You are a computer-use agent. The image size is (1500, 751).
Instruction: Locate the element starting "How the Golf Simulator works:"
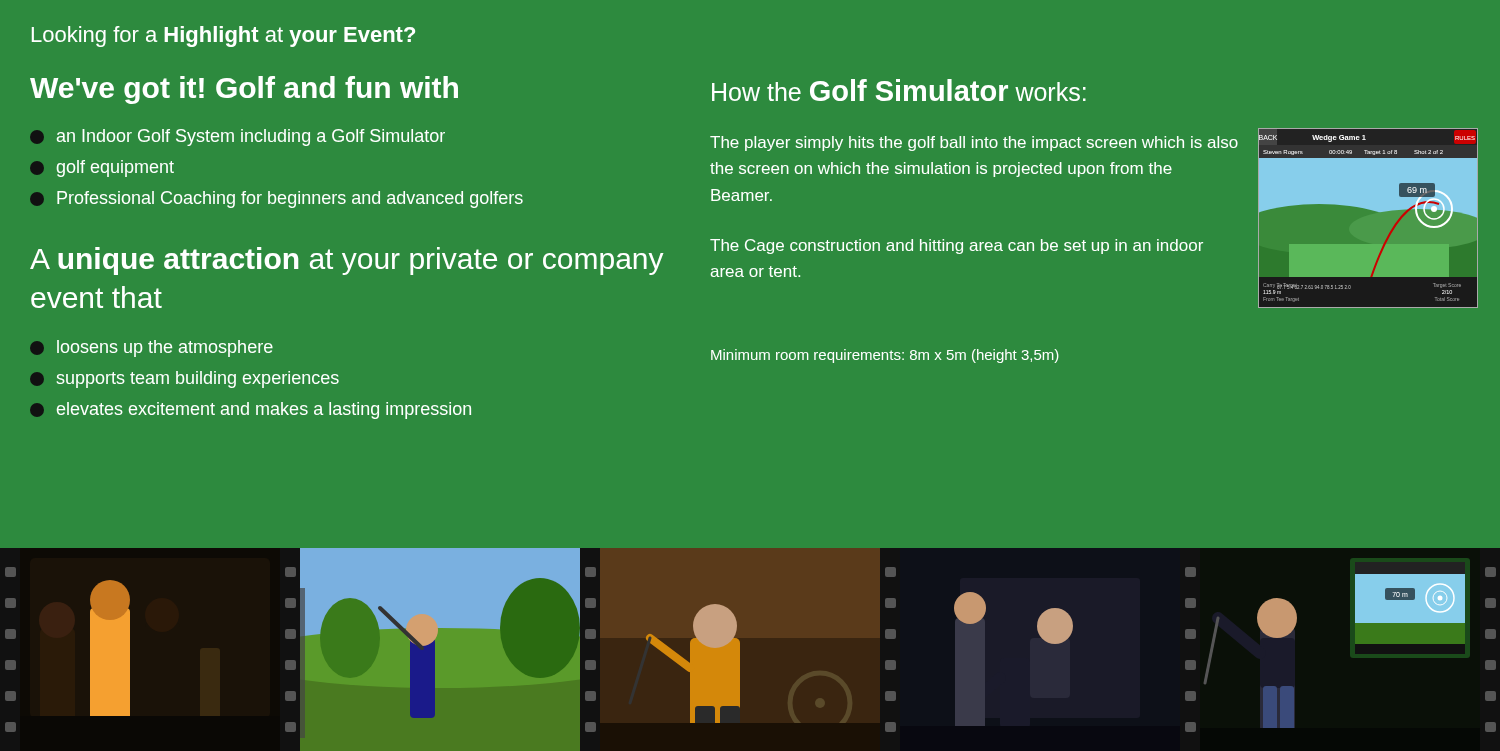pyautogui.click(x=899, y=91)
